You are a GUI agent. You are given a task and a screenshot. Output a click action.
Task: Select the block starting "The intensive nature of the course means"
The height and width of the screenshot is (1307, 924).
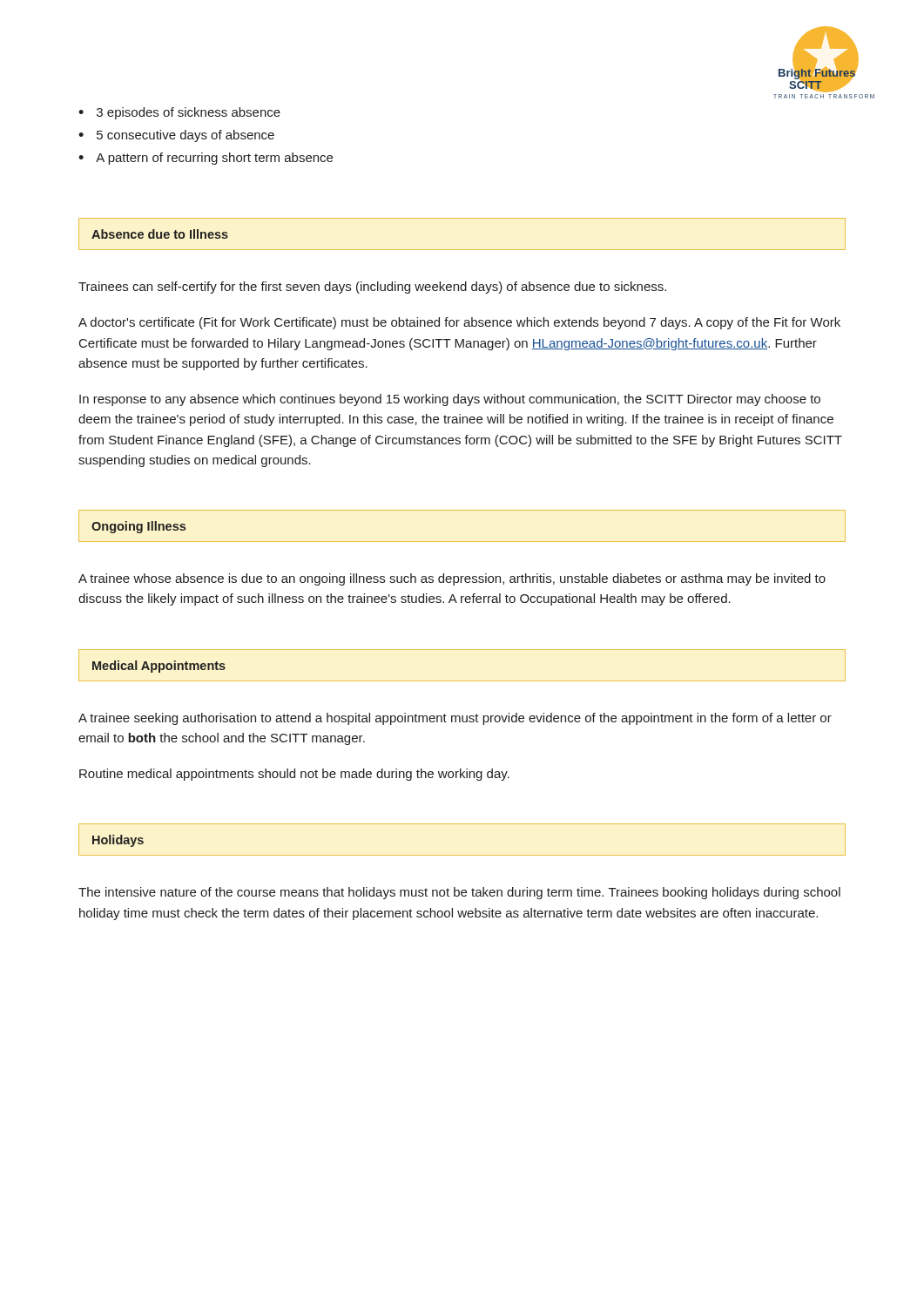[460, 902]
